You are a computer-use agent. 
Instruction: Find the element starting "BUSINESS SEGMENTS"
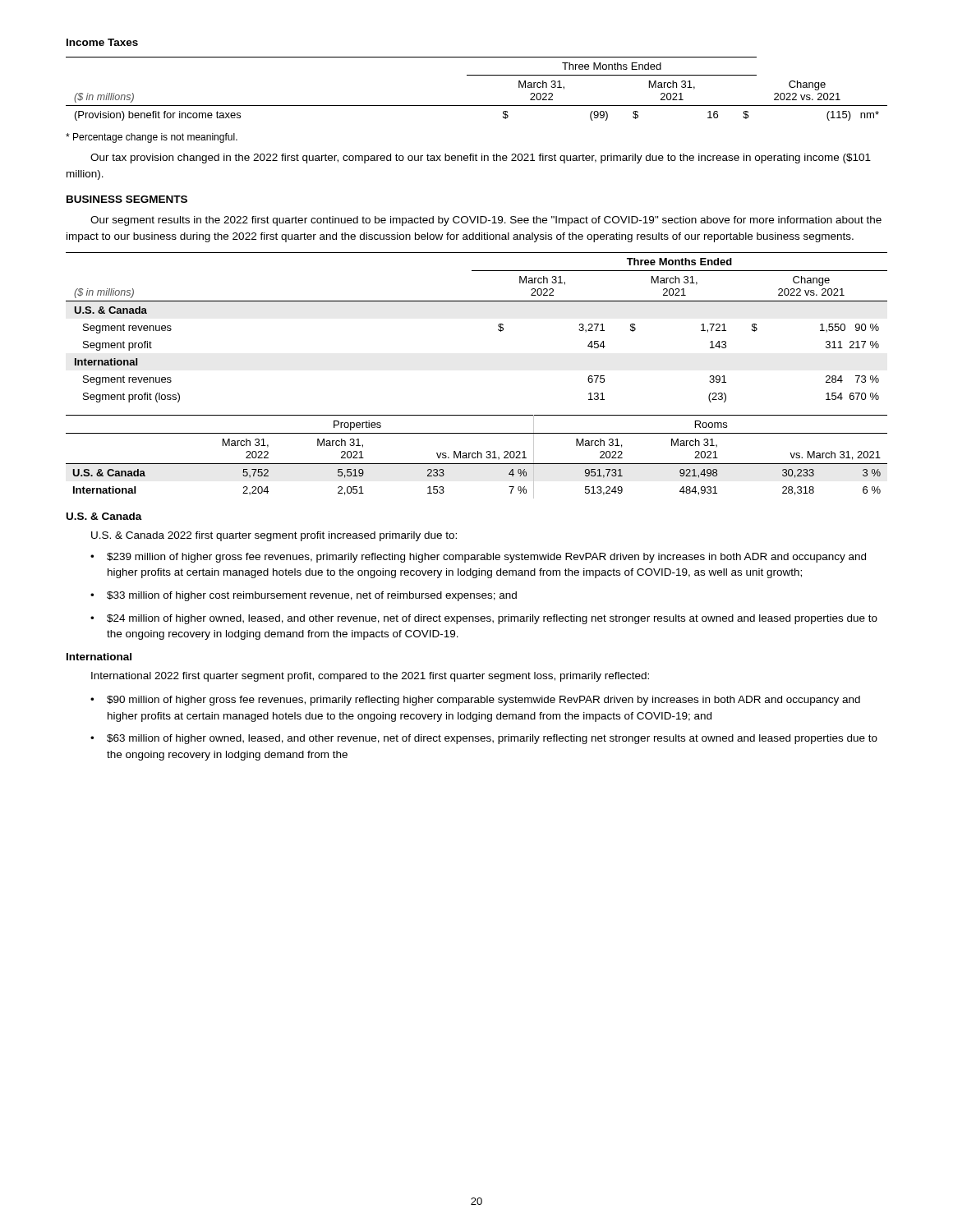click(x=127, y=199)
